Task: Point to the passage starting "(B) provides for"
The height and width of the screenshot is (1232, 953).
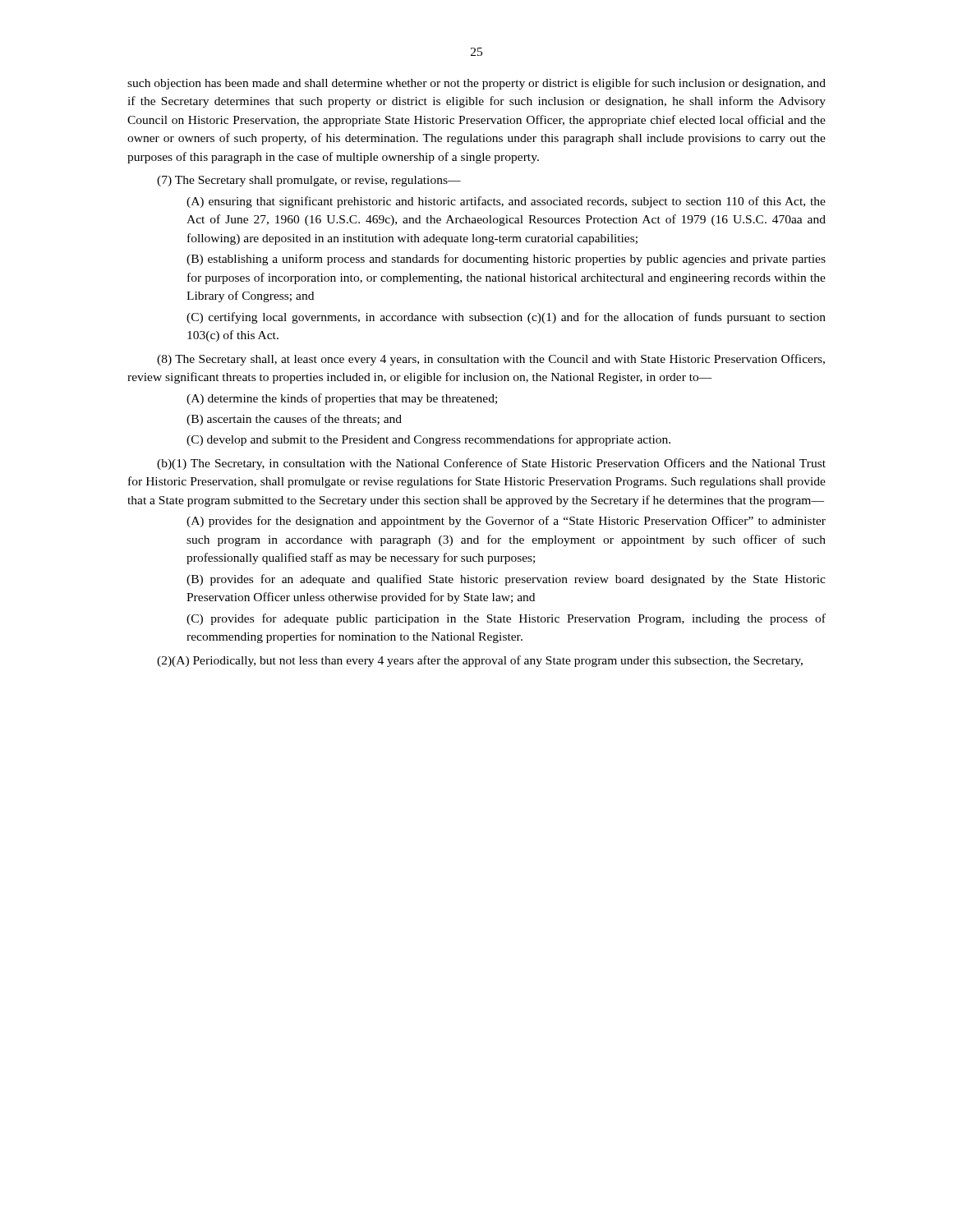Action: point(506,588)
